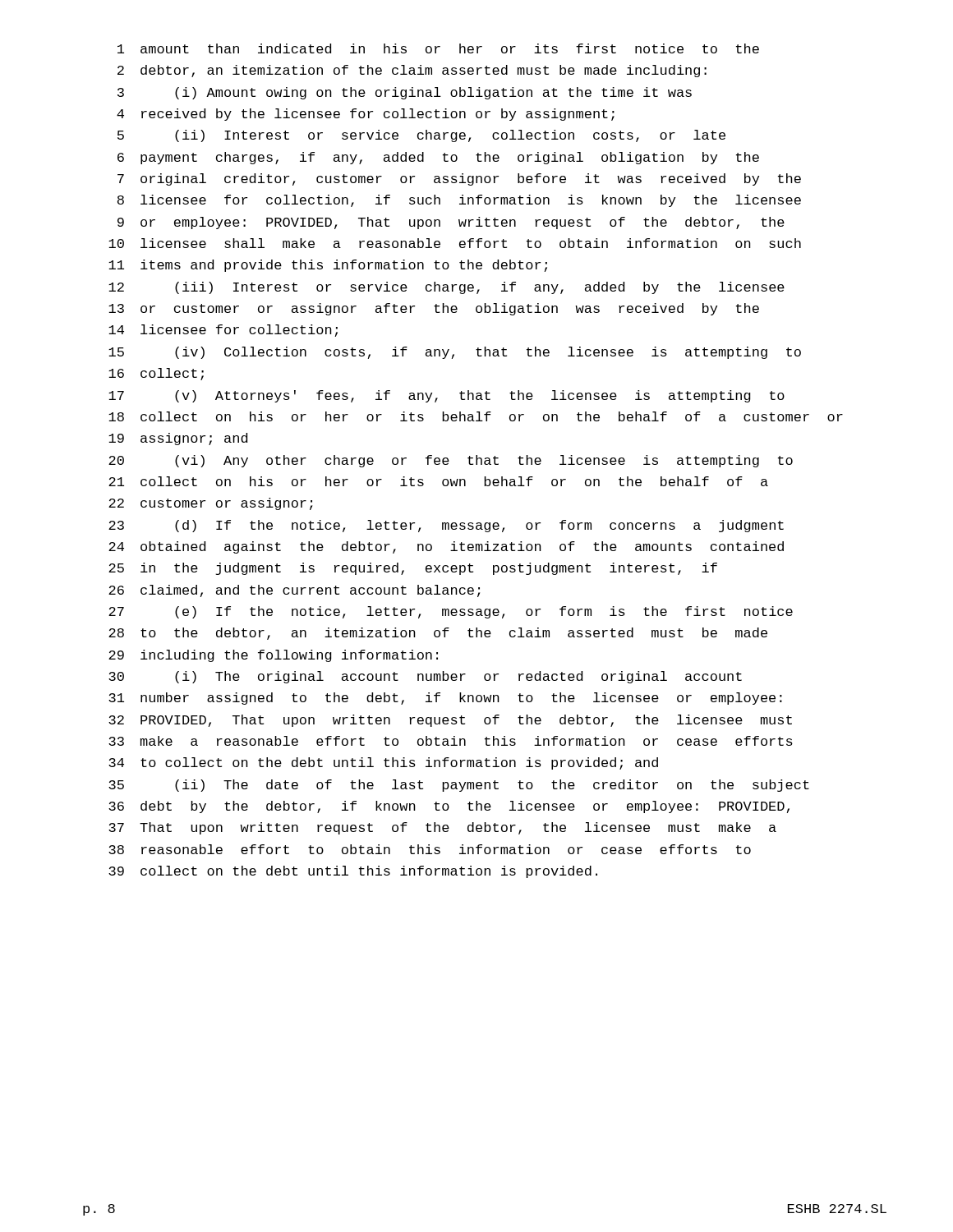Navigate to the block starting "3 (i) Amount"

(x=485, y=104)
